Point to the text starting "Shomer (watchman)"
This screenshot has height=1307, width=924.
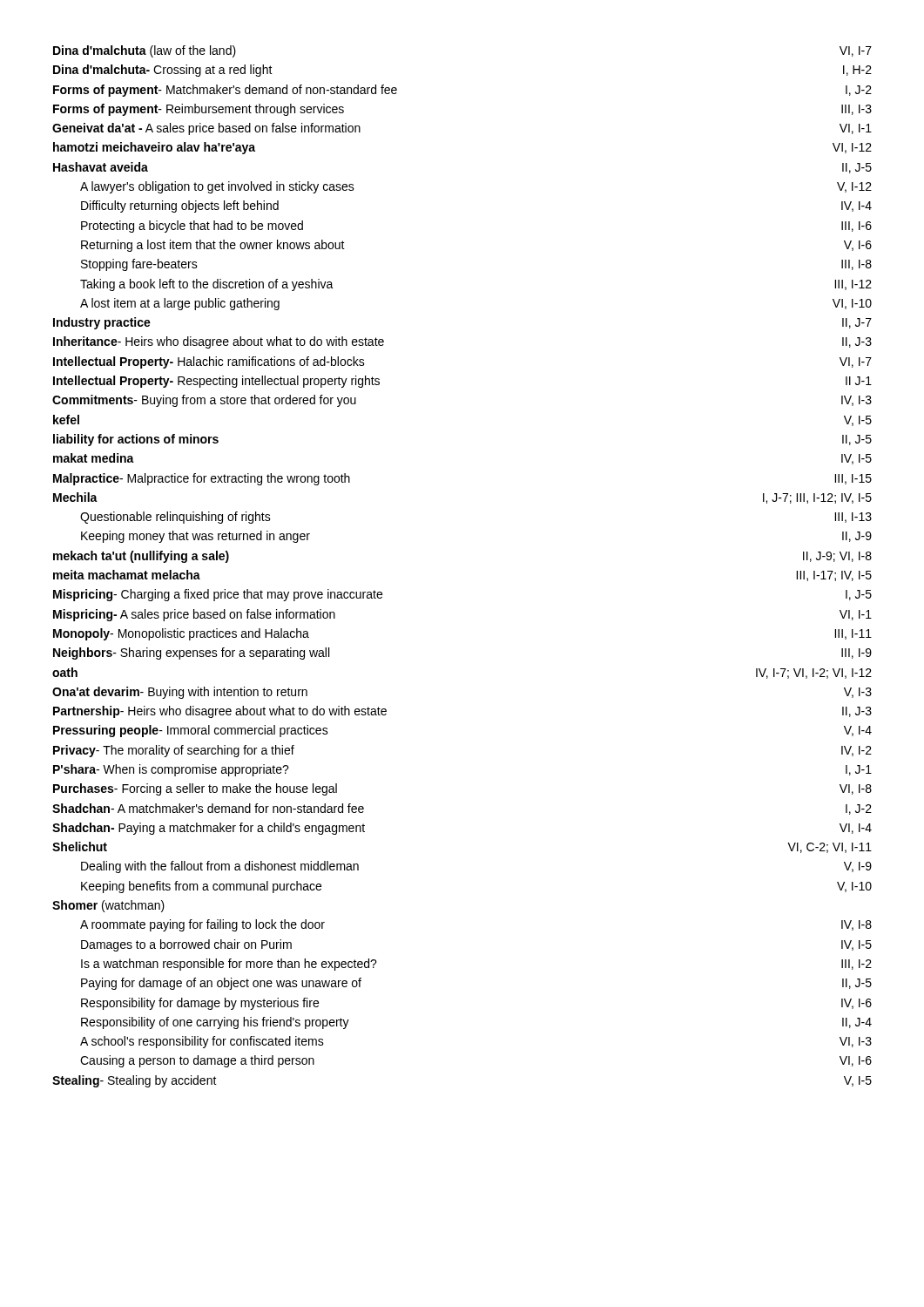(x=109, y=905)
